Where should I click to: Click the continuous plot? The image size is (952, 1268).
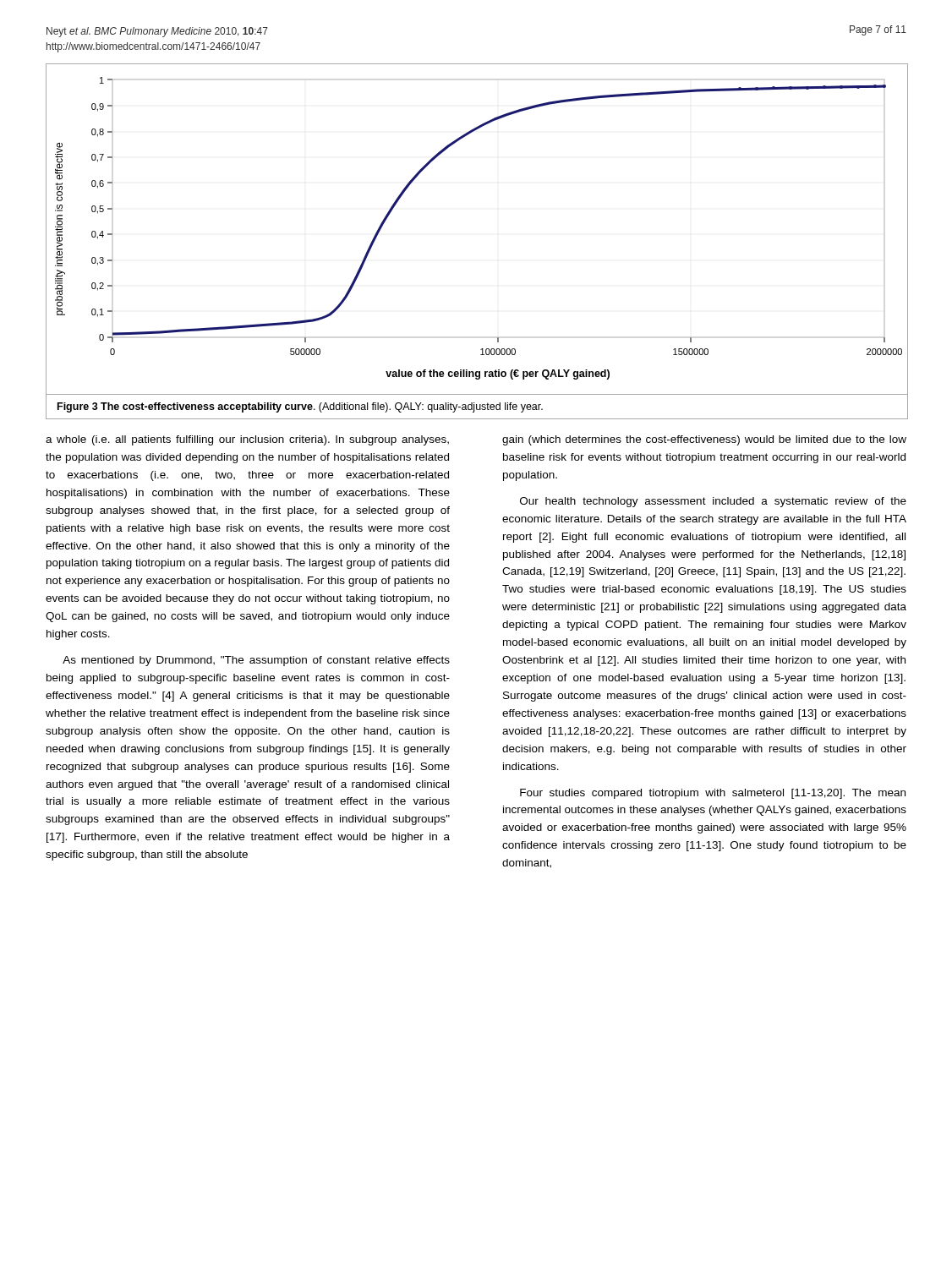(x=477, y=241)
